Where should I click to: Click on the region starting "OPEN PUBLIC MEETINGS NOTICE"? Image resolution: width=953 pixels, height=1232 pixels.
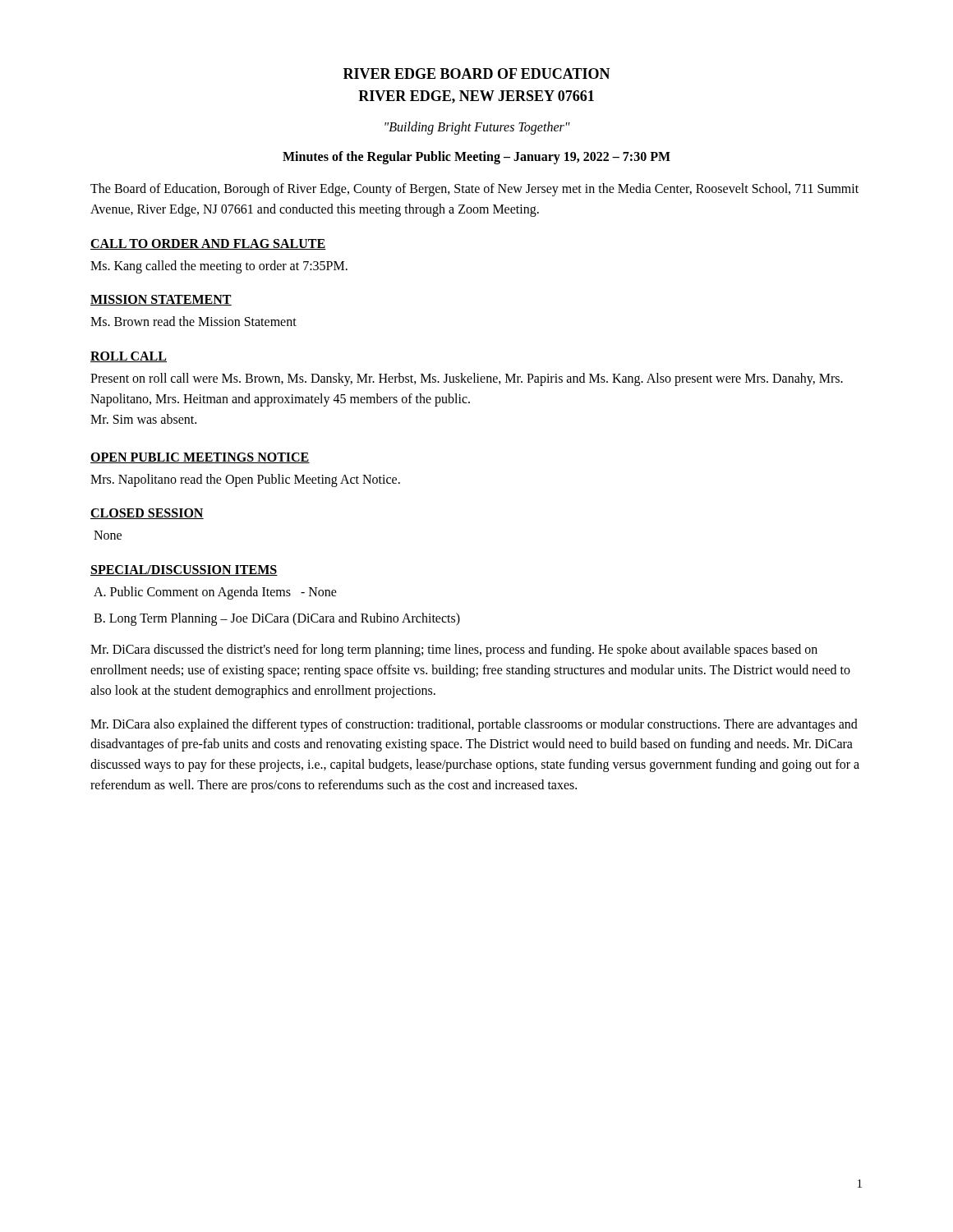pos(200,457)
